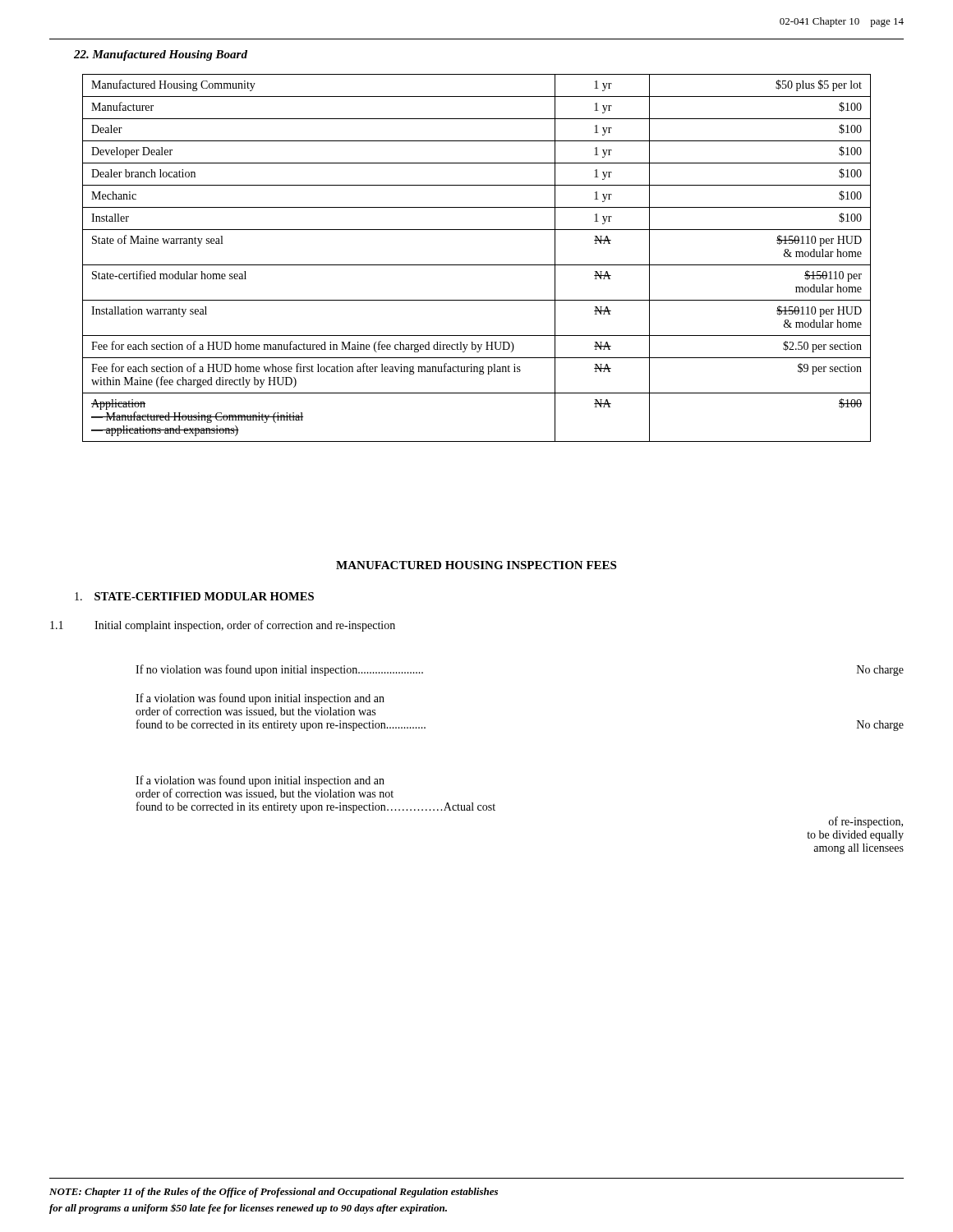
Task: Click on the element starting "1Initial complaint inspection, order of"
Action: click(223, 626)
